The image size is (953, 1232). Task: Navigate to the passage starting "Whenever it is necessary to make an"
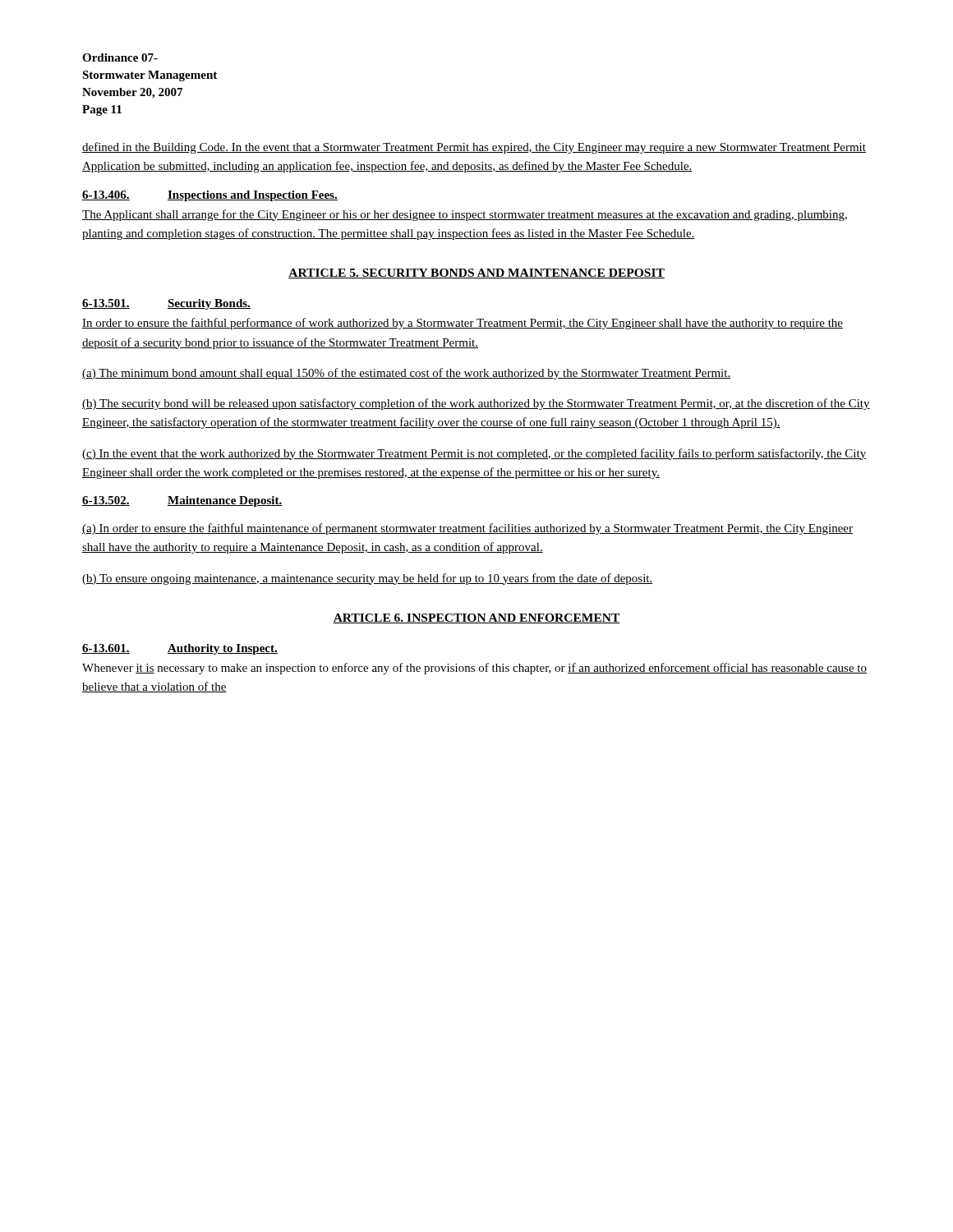[x=476, y=678]
